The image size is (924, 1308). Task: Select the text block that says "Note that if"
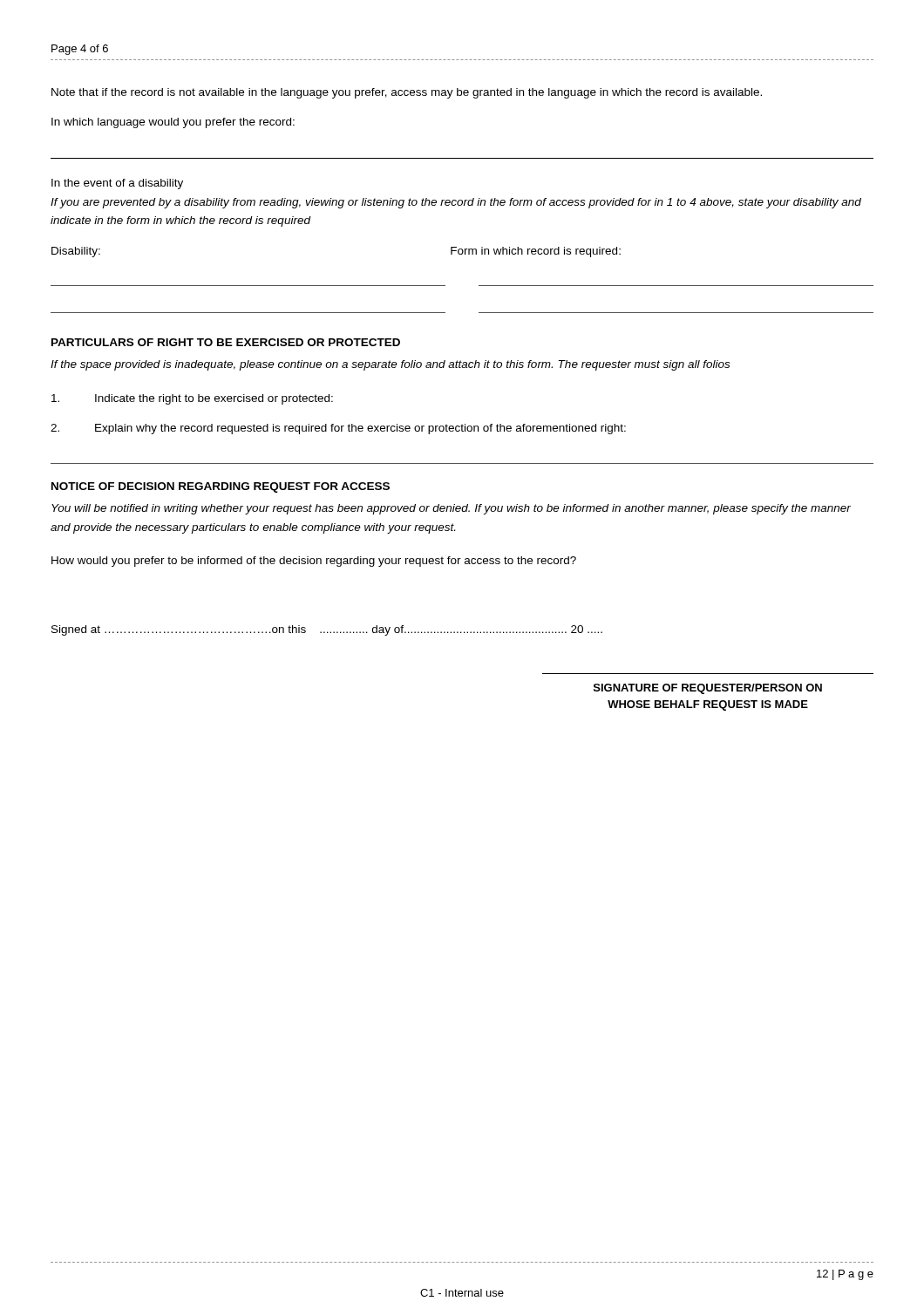tap(407, 92)
